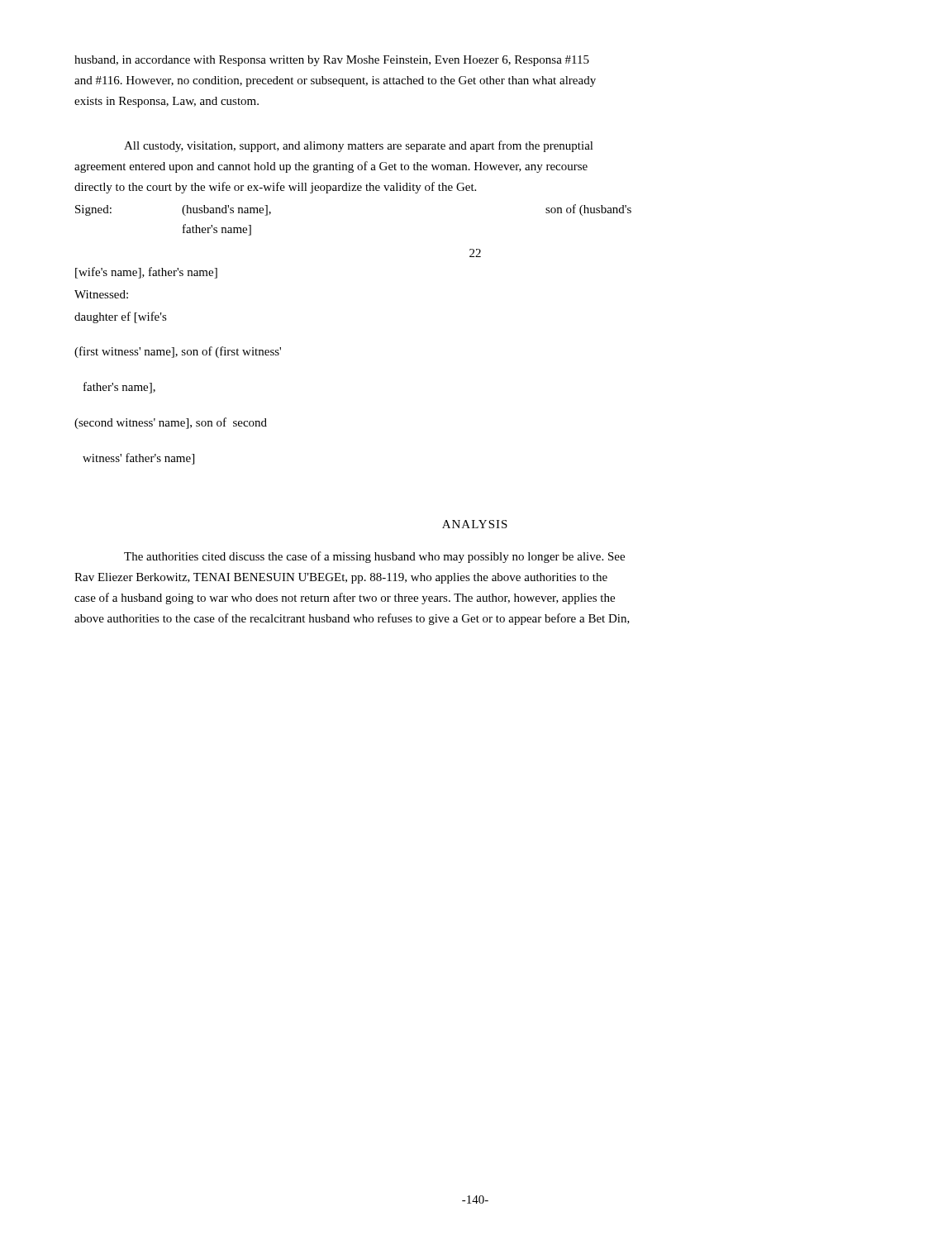The image size is (952, 1240).
Task: Navigate to the element starting "(first witness' name], son of (first witness'"
Action: tap(178, 352)
